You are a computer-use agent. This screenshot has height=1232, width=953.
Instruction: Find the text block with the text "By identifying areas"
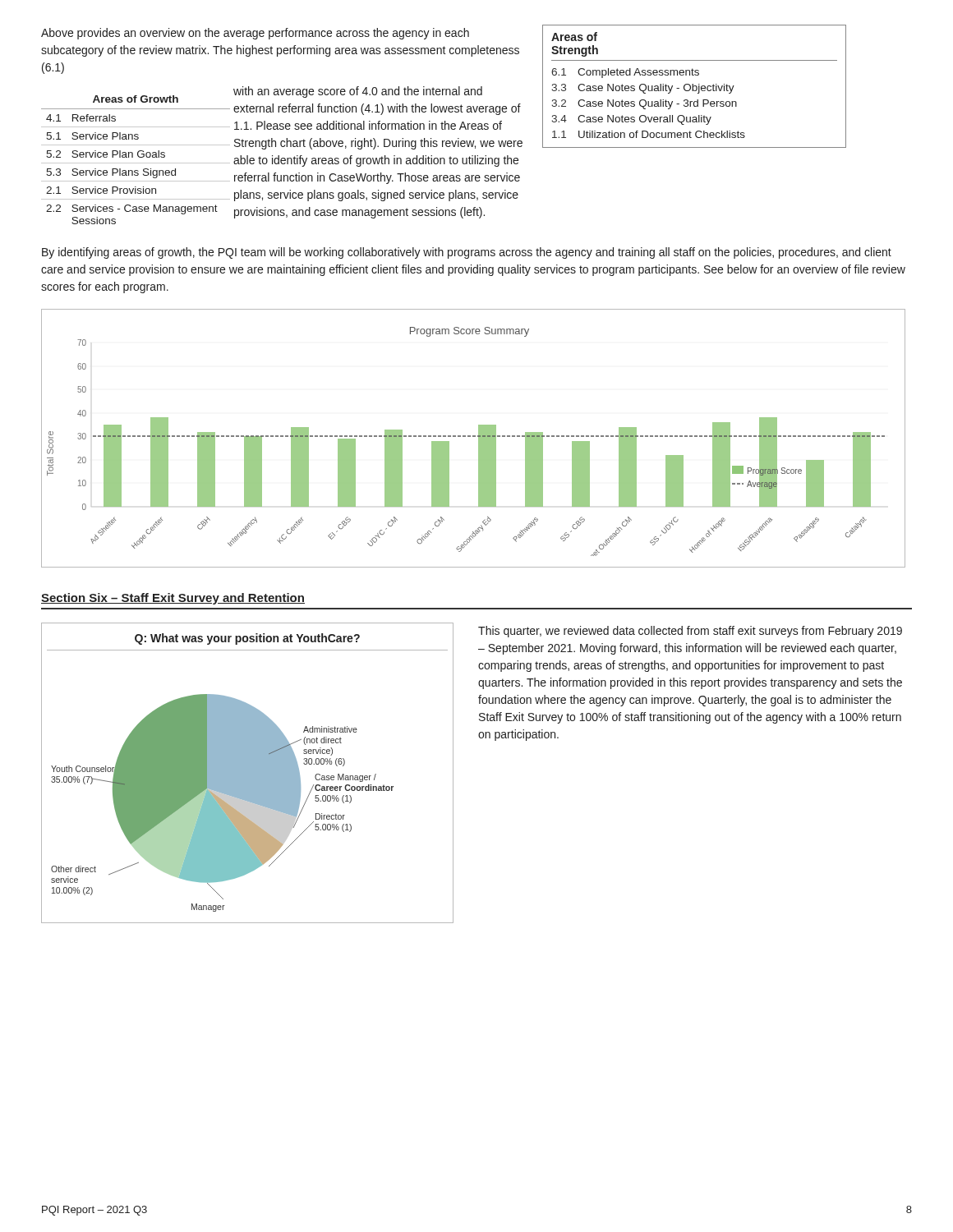tap(473, 269)
